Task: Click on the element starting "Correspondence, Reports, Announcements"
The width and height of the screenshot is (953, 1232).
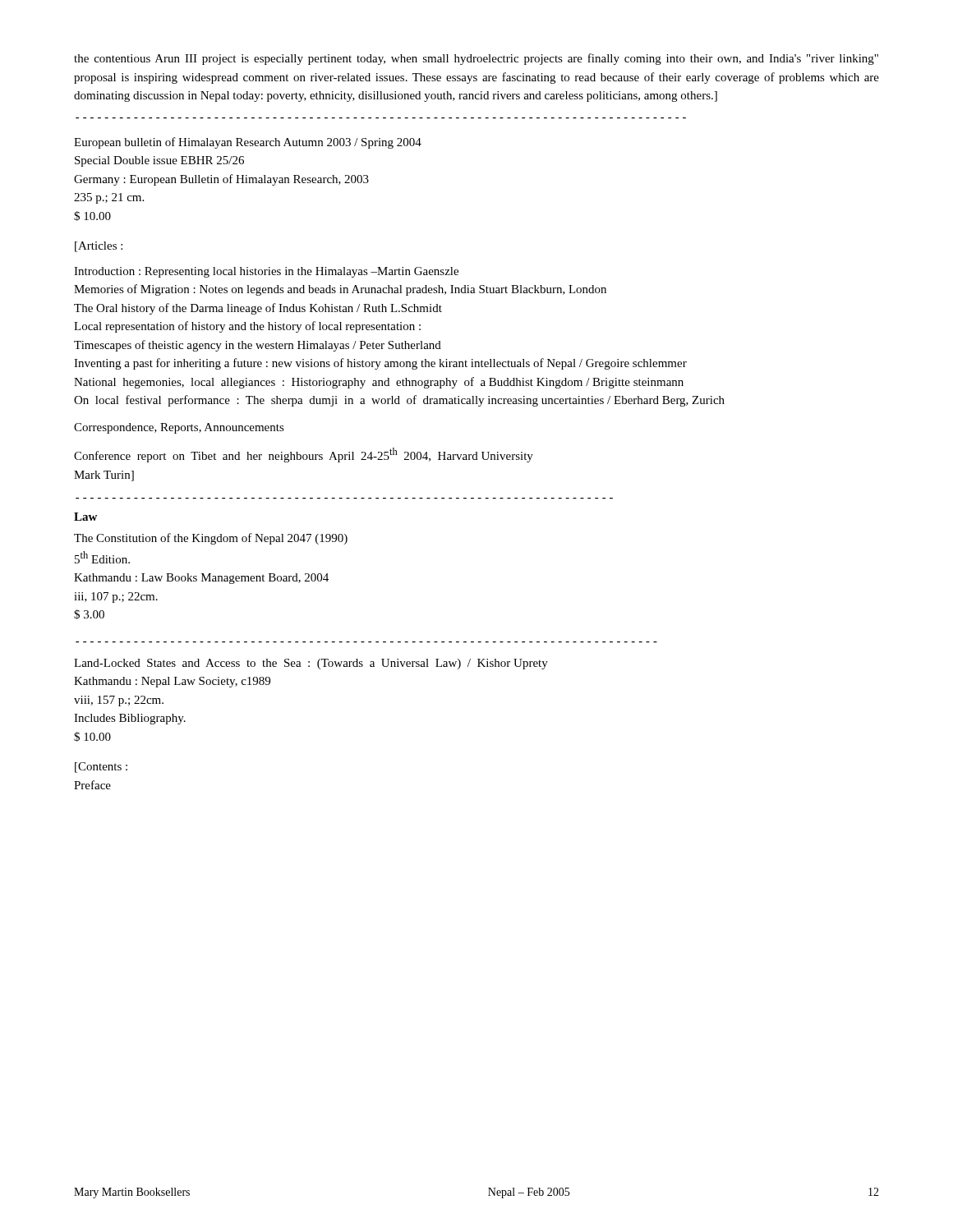Action: tap(179, 427)
